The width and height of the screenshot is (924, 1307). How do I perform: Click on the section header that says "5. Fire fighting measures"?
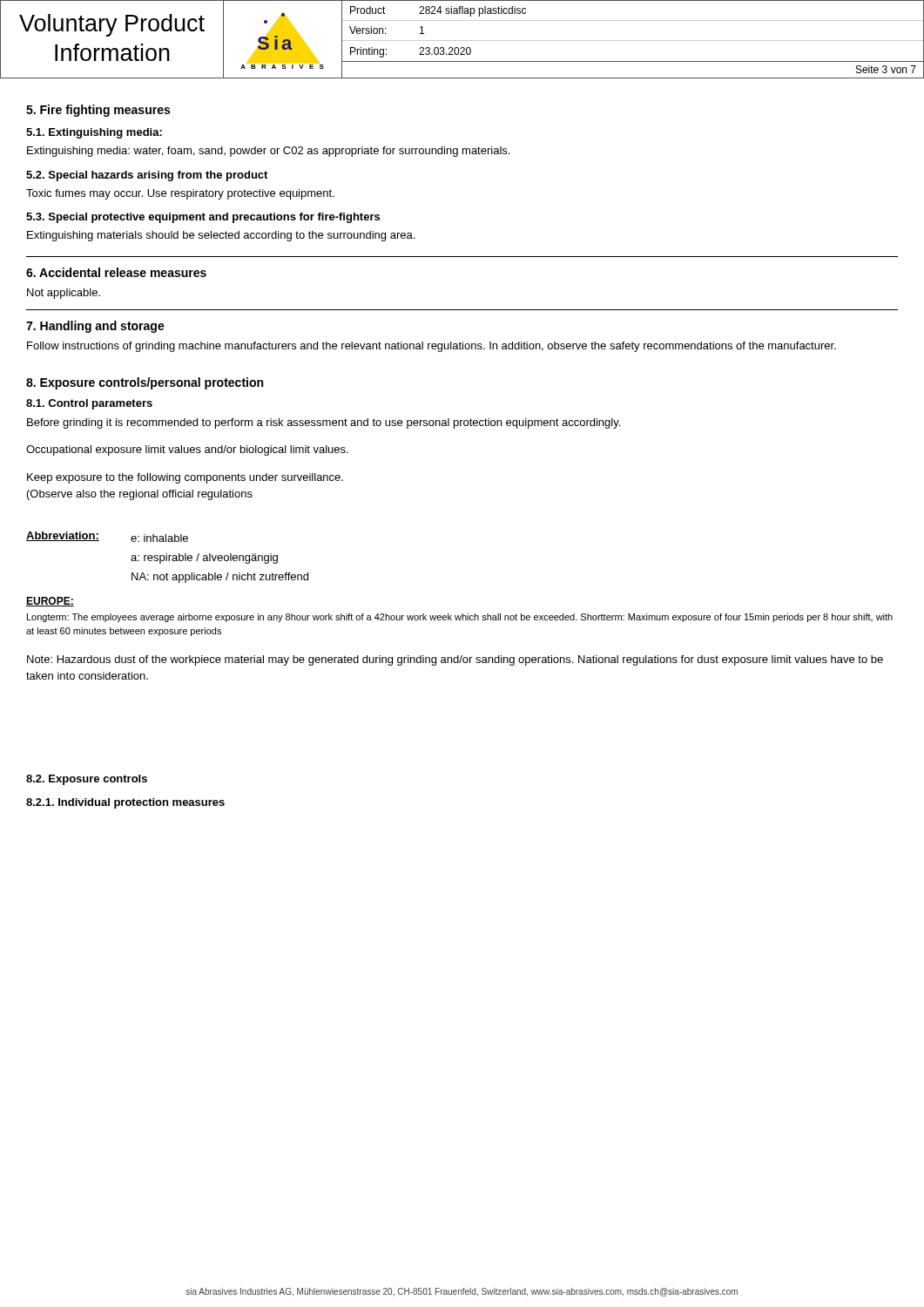point(98,110)
